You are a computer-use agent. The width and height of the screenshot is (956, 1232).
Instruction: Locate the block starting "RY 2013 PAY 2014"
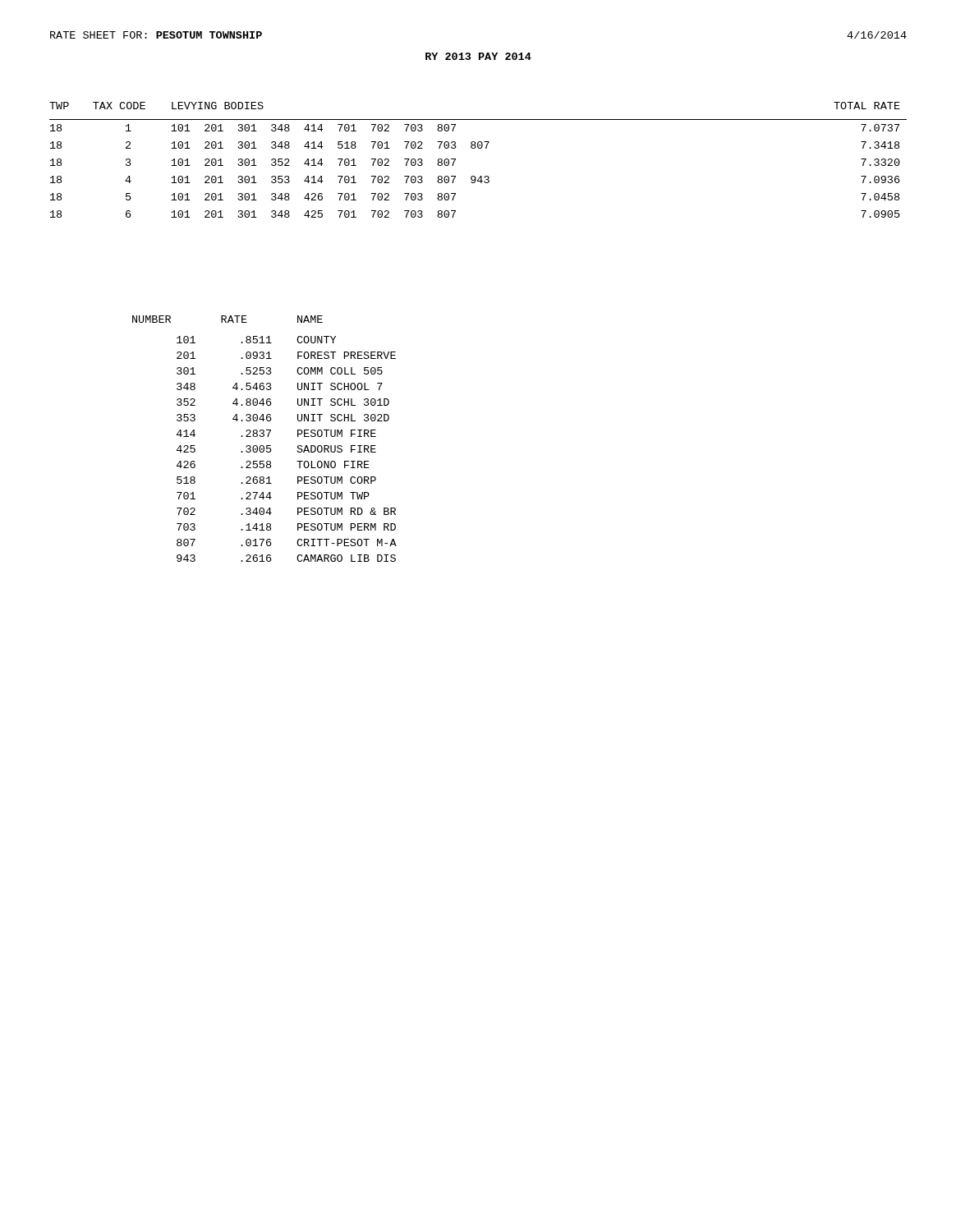(x=478, y=57)
